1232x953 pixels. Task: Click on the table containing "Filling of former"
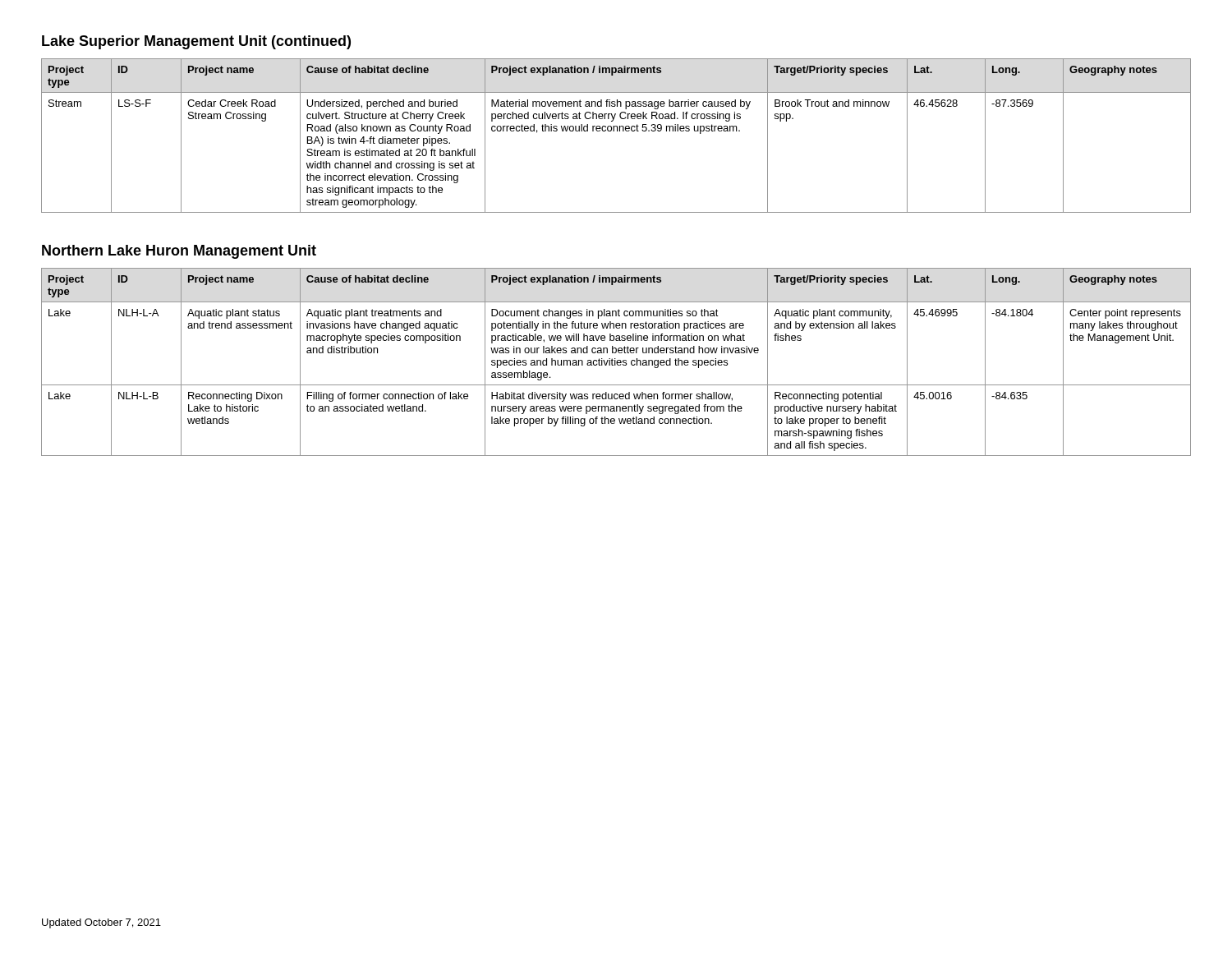616,362
